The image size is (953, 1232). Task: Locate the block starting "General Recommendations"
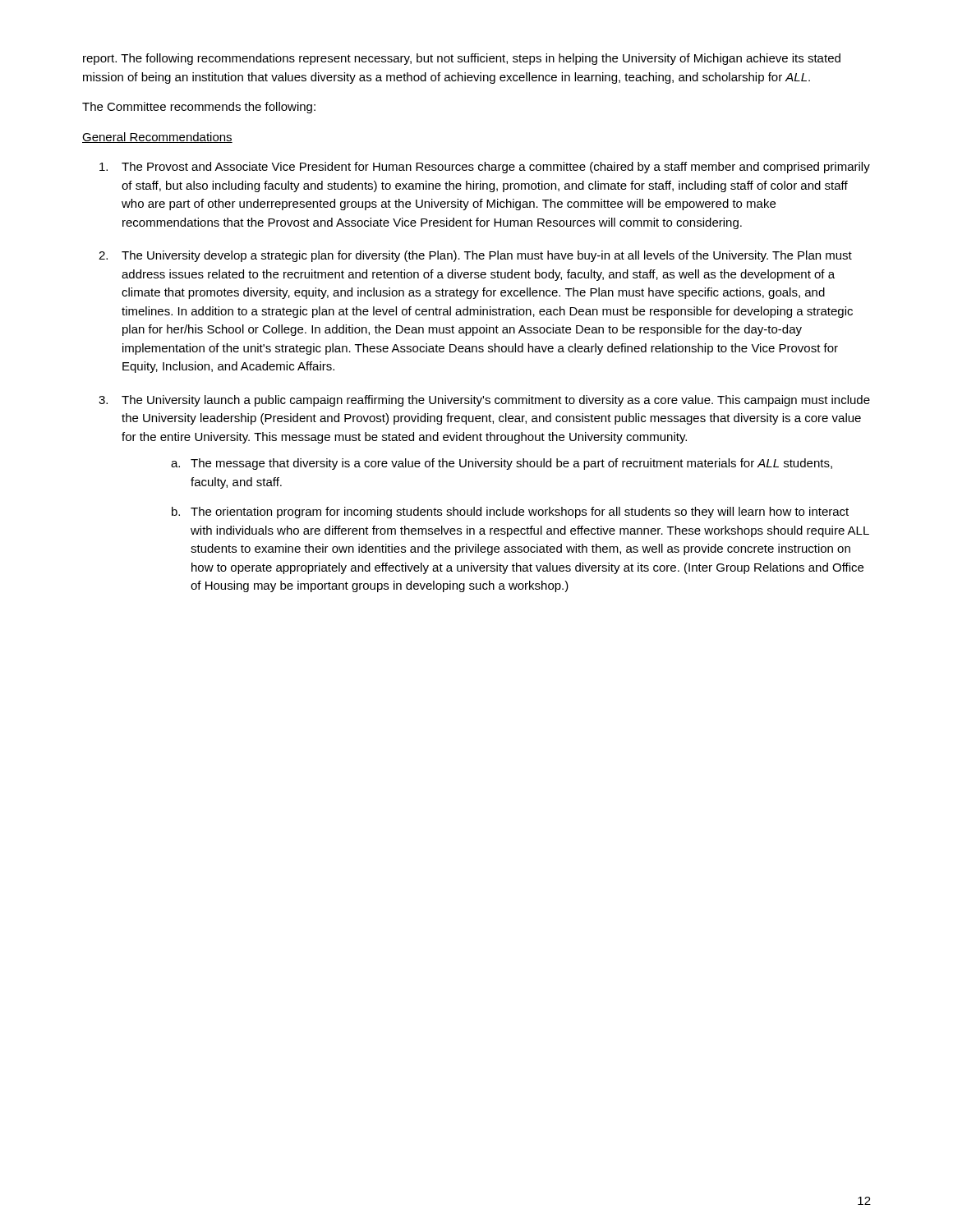coord(157,136)
